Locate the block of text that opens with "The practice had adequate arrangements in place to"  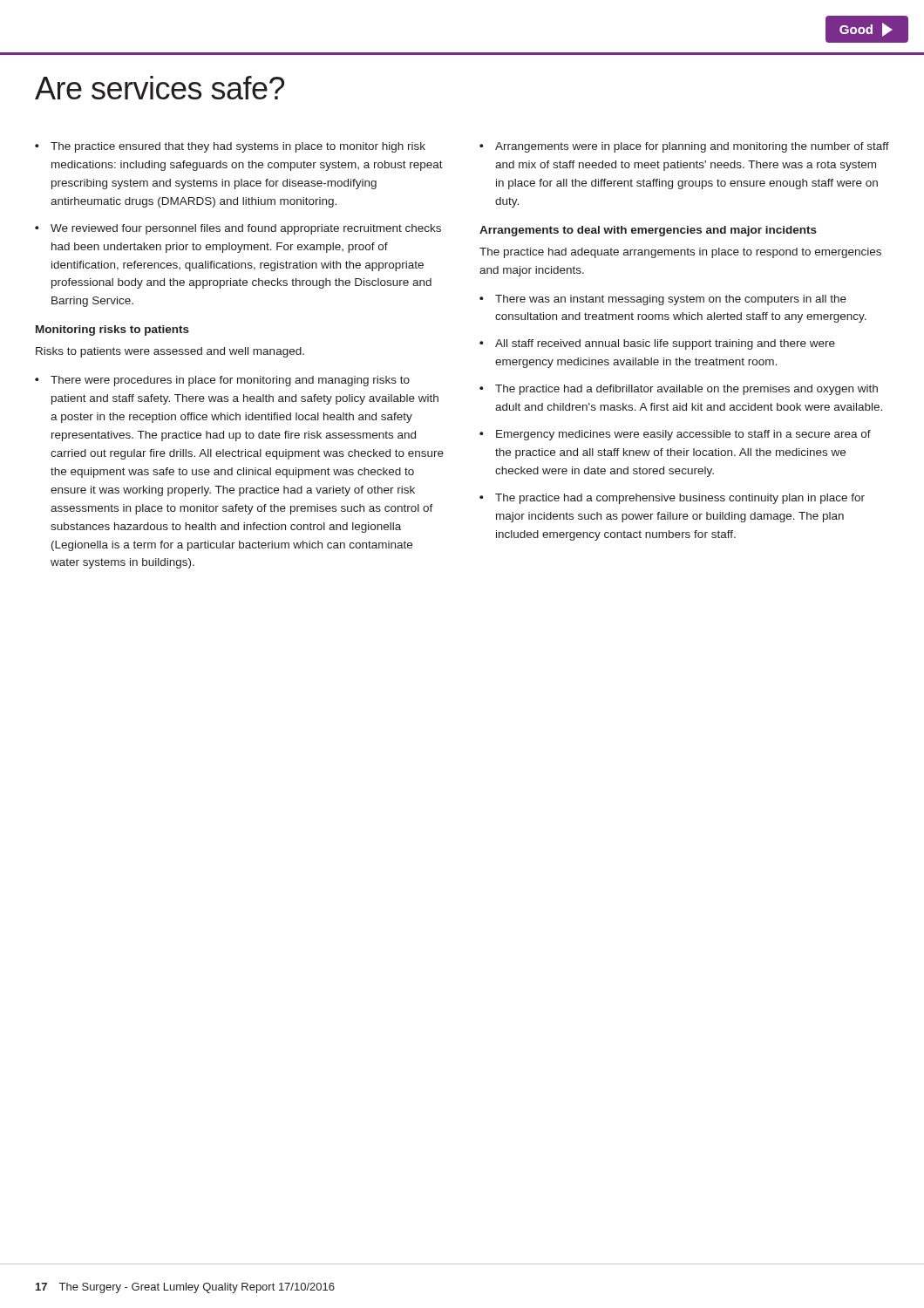click(681, 260)
